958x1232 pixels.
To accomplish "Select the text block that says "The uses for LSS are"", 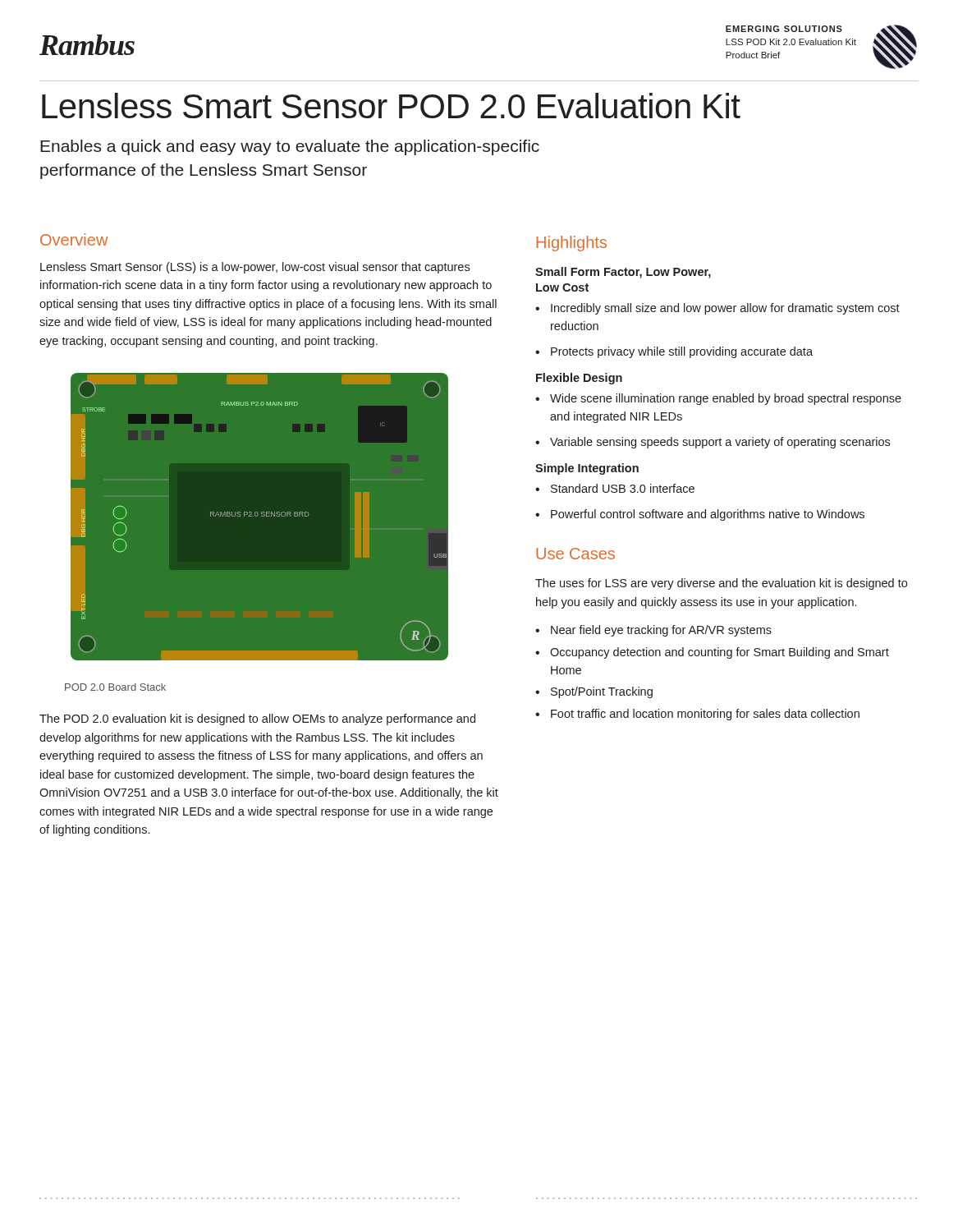I will pyautogui.click(x=722, y=592).
